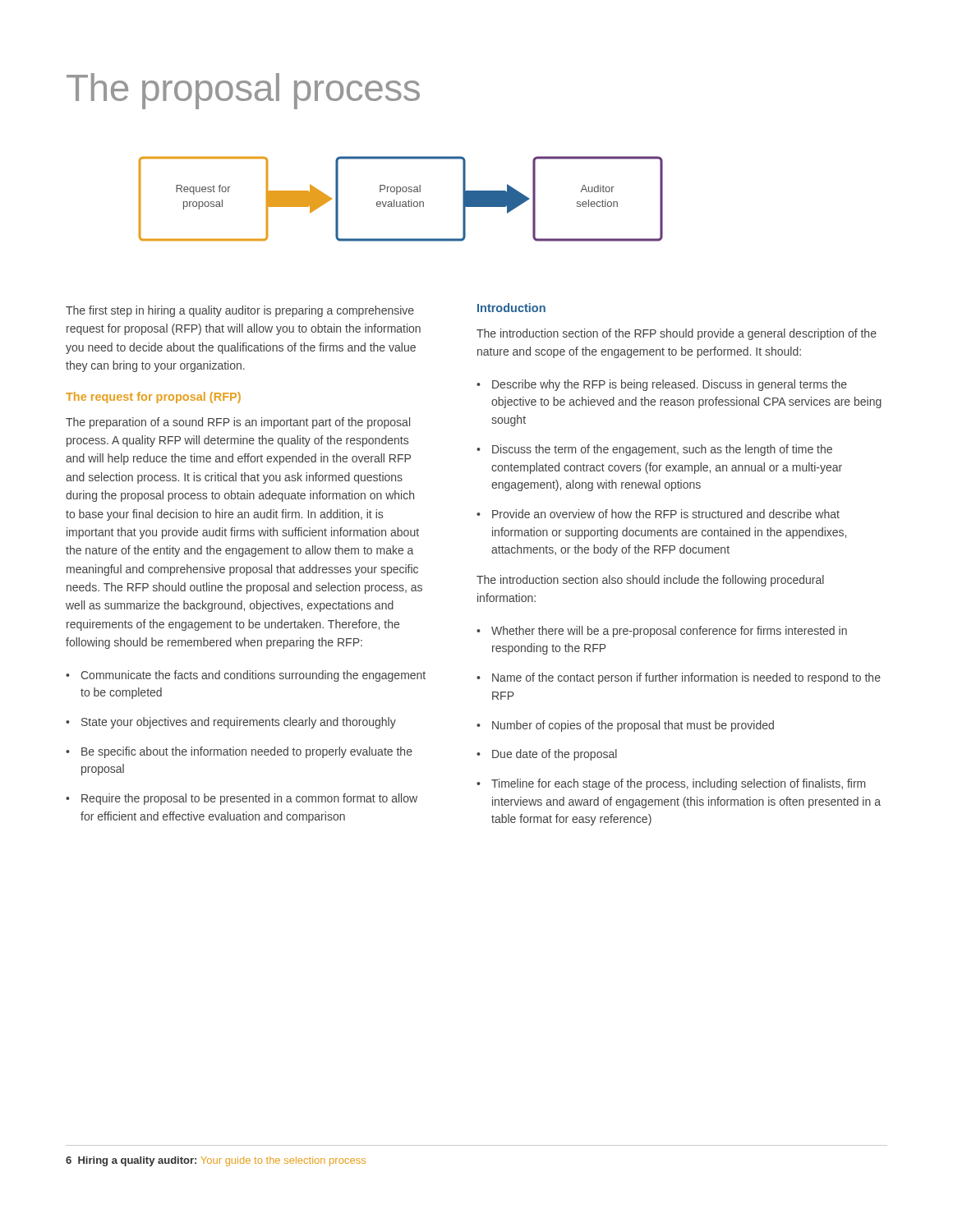Locate the block starting "Number of copies of the proposal that"
The width and height of the screenshot is (953, 1232).
coord(682,726)
